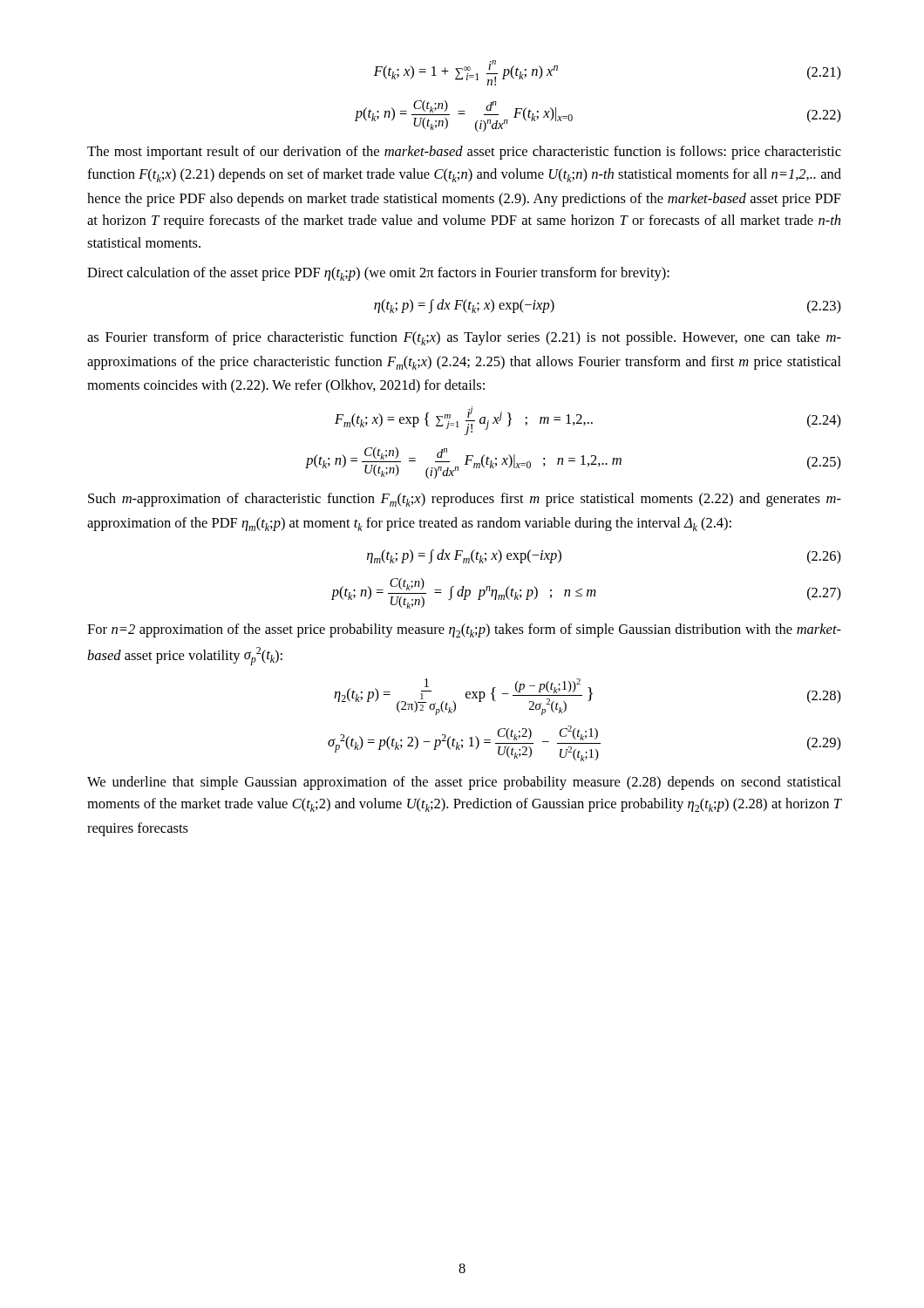Find the formula that reads "σp2(tk) = p(tk; 2) −"
Screen dimensions: 1308x924
(464, 743)
